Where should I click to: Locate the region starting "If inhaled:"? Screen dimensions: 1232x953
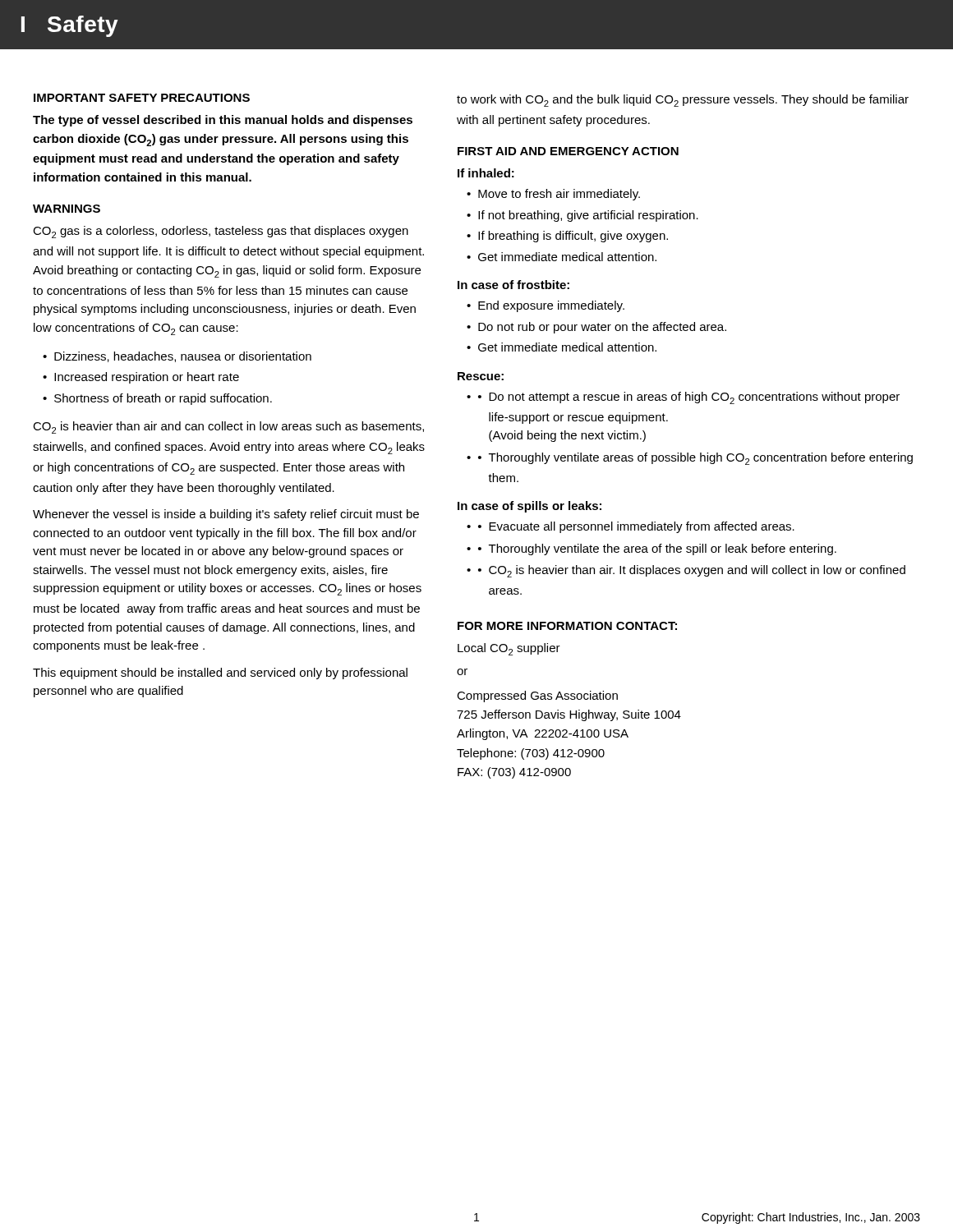click(x=486, y=173)
